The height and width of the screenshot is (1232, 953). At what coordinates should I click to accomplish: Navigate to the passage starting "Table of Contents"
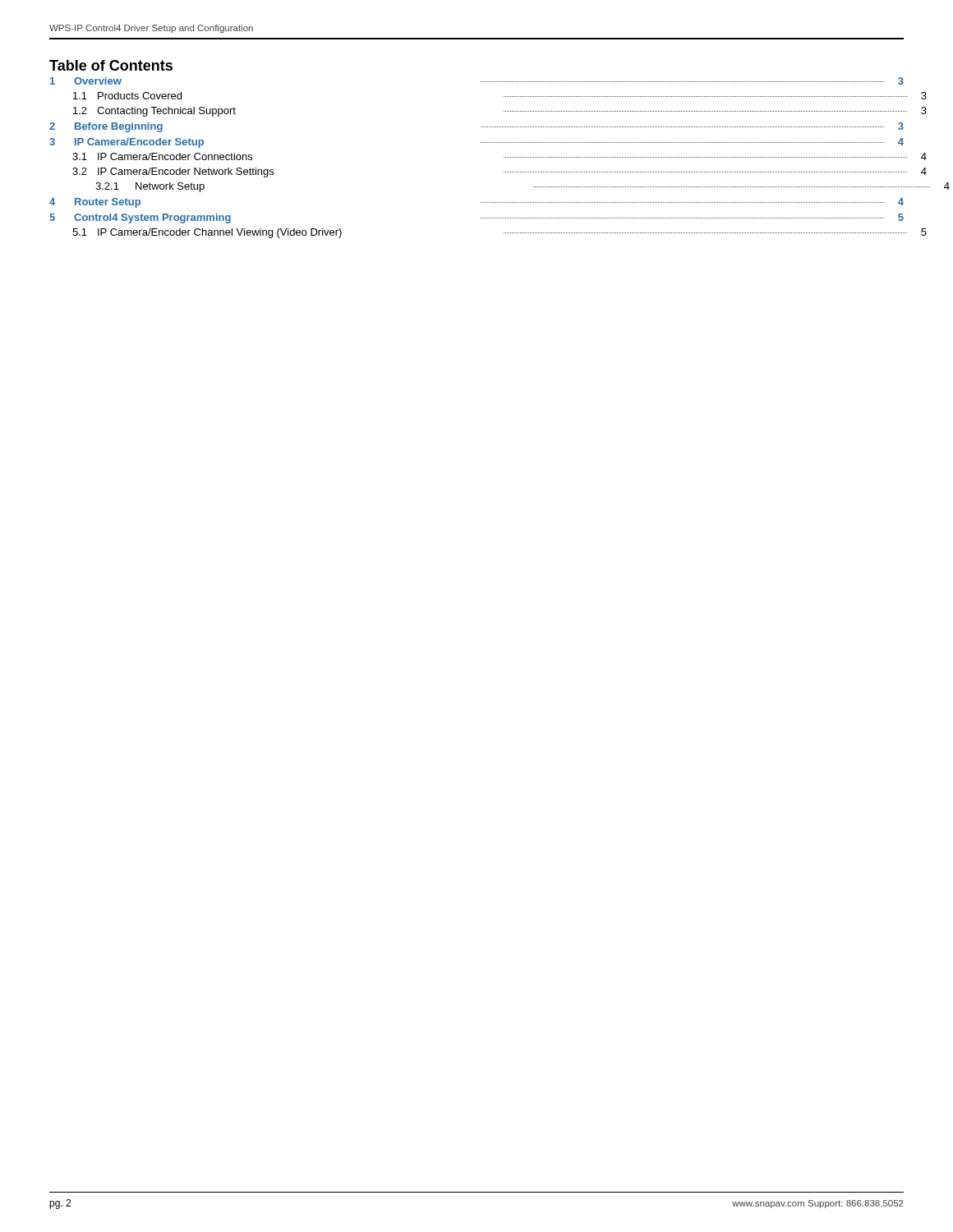click(x=111, y=66)
